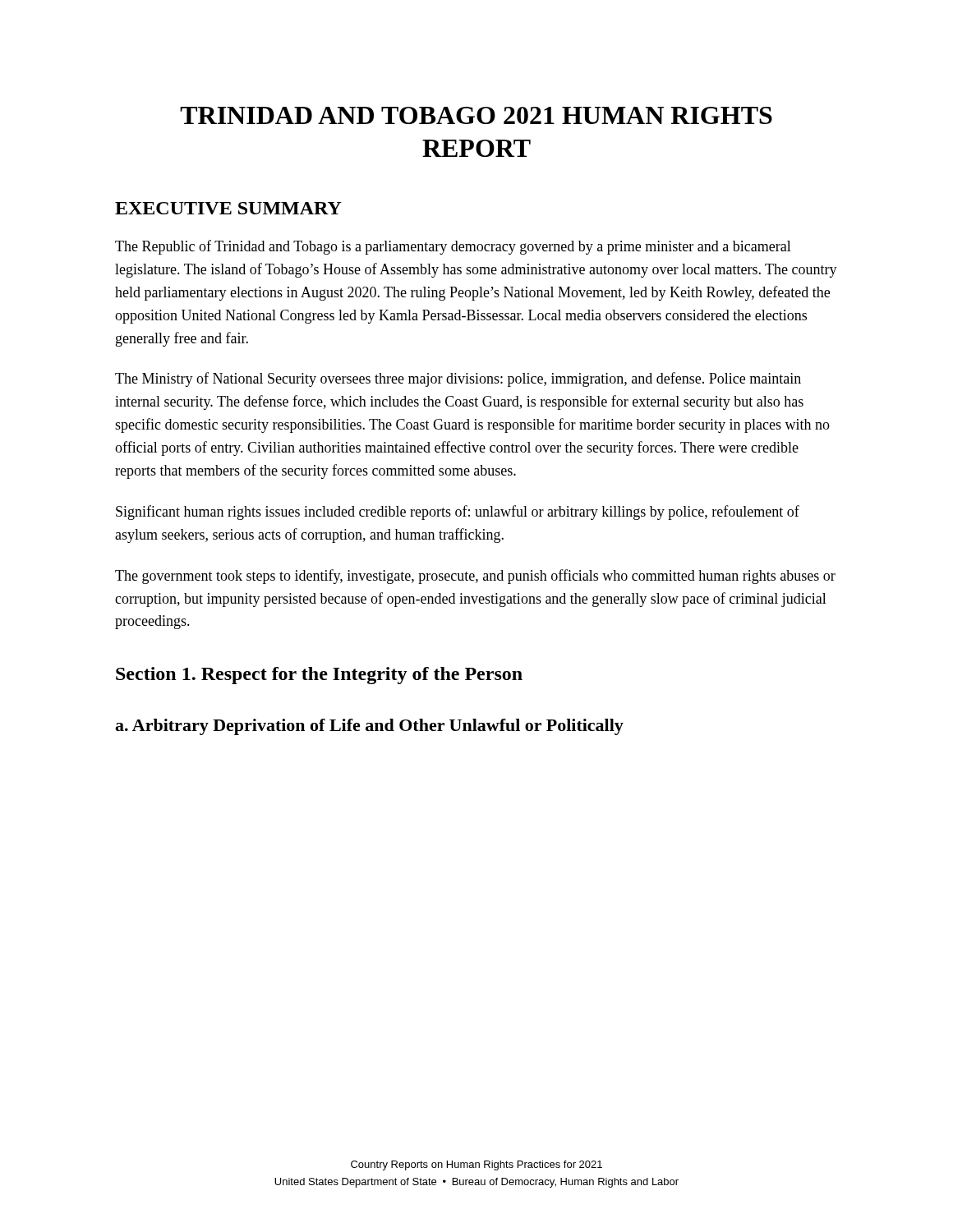Where is the title that starts "TRINIDAD AND TOBAGO"?
The image size is (953, 1232).
pos(476,131)
